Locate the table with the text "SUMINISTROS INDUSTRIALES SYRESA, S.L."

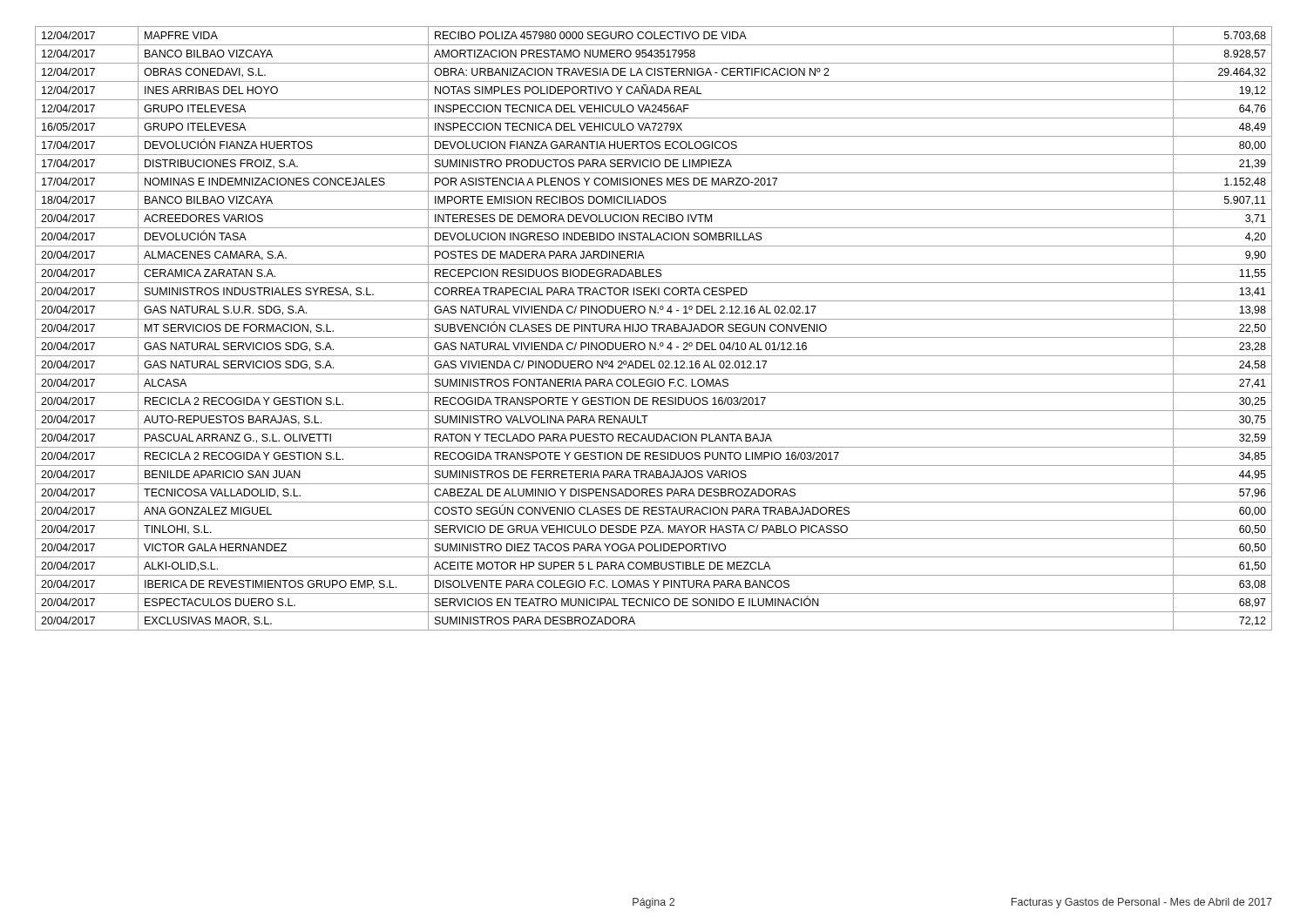click(654, 328)
